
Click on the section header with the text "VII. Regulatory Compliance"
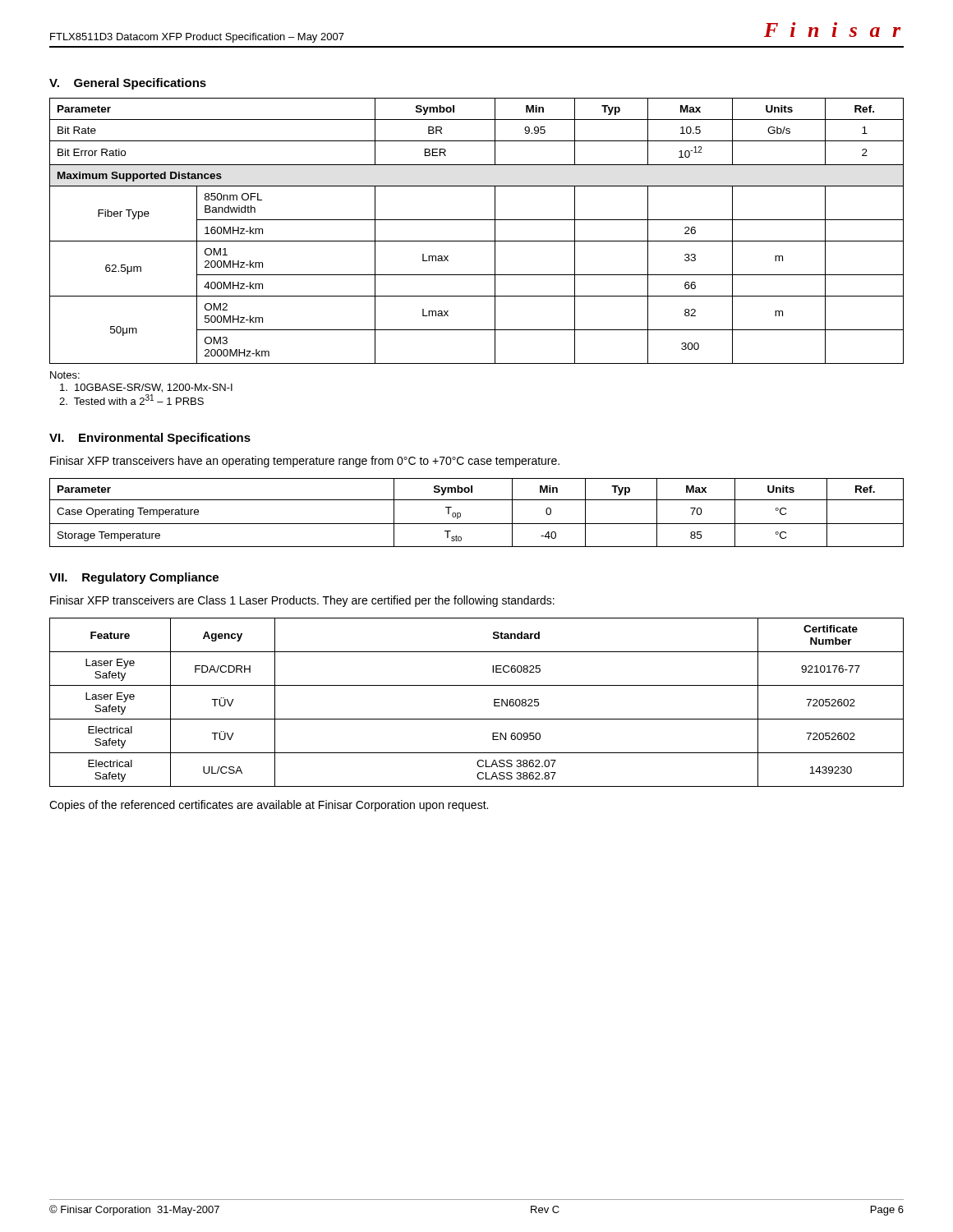(x=134, y=577)
